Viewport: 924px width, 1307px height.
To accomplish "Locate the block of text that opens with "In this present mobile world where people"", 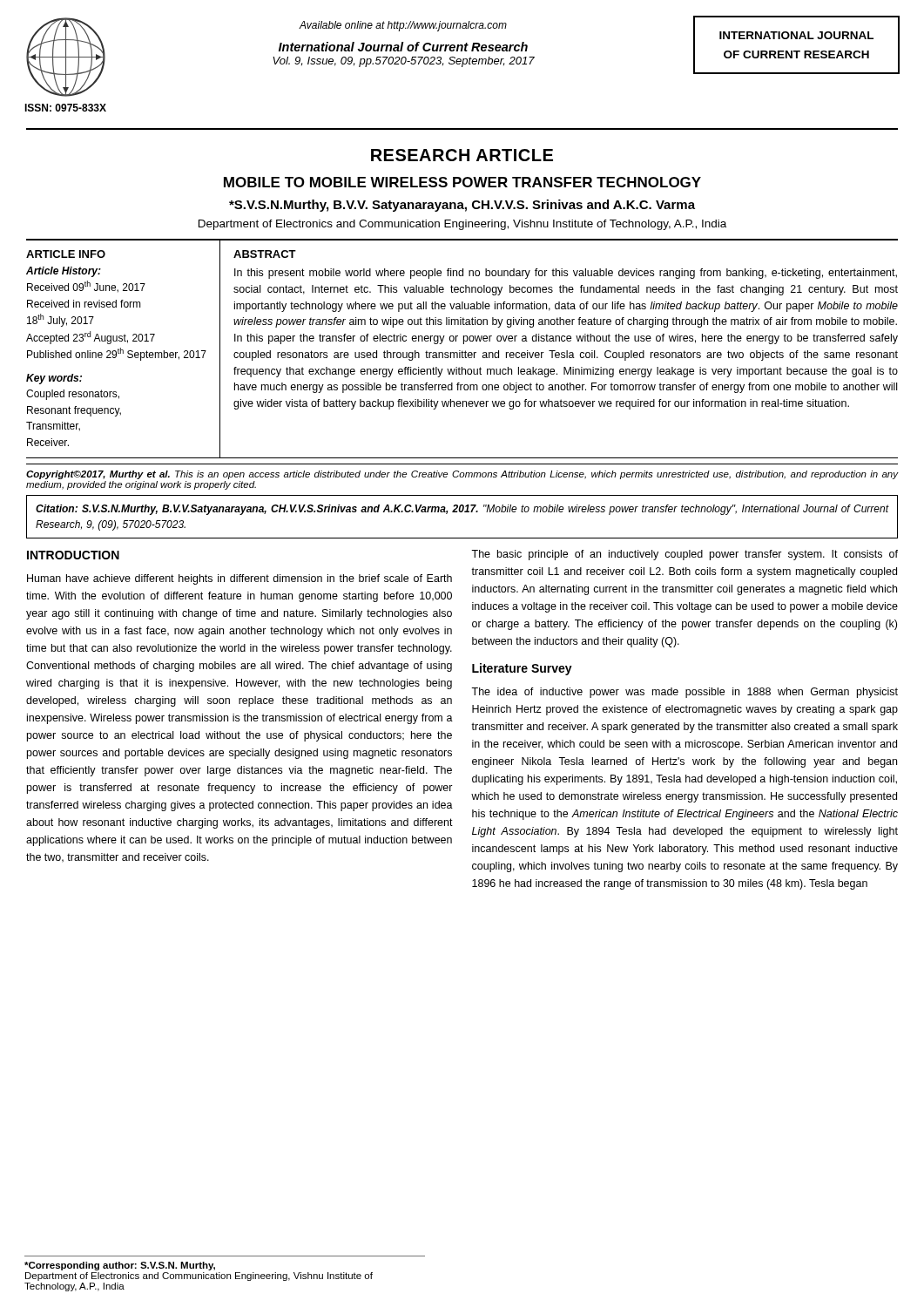I will pyautogui.click(x=566, y=338).
